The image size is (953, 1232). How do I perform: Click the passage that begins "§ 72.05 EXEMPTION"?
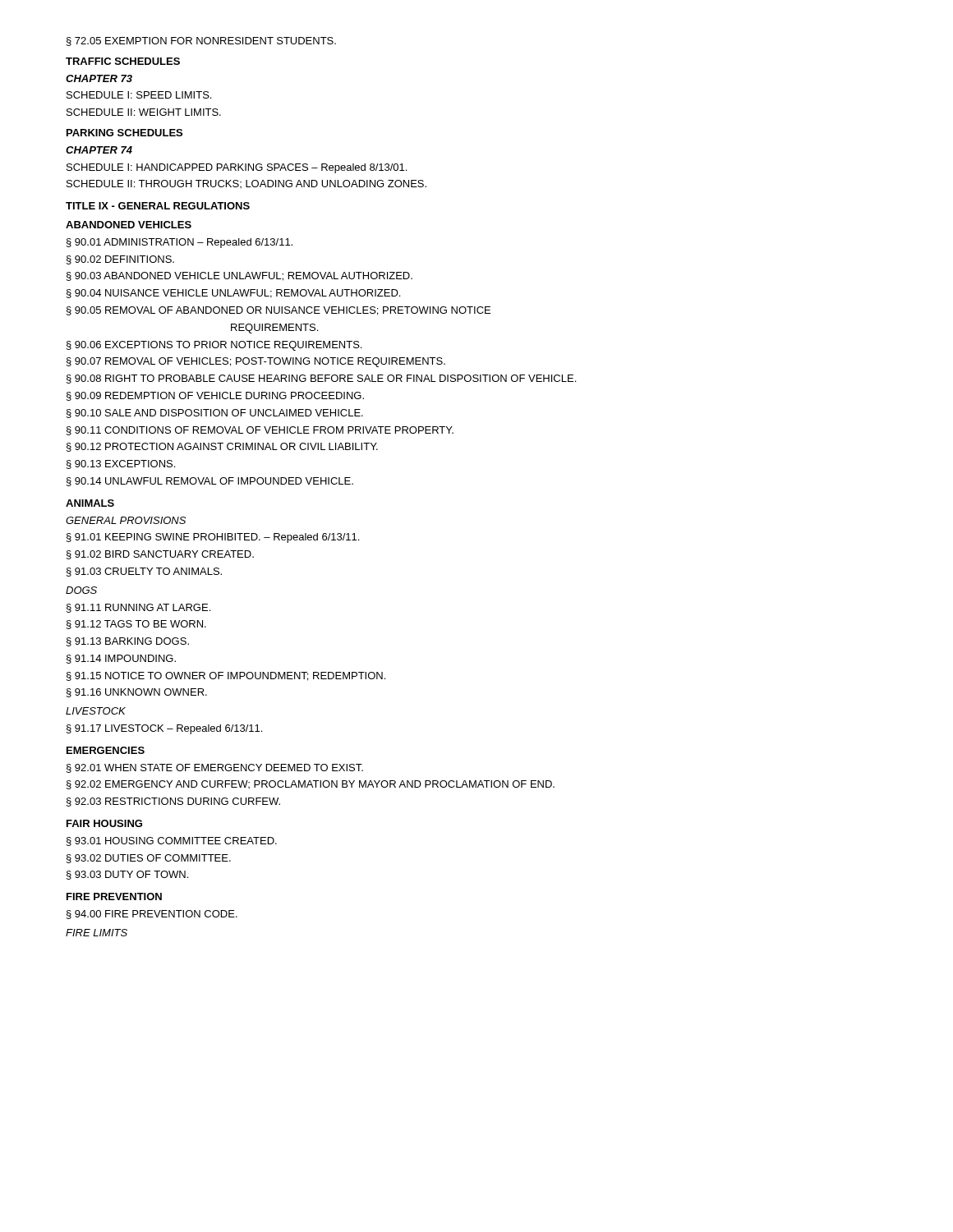[201, 41]
